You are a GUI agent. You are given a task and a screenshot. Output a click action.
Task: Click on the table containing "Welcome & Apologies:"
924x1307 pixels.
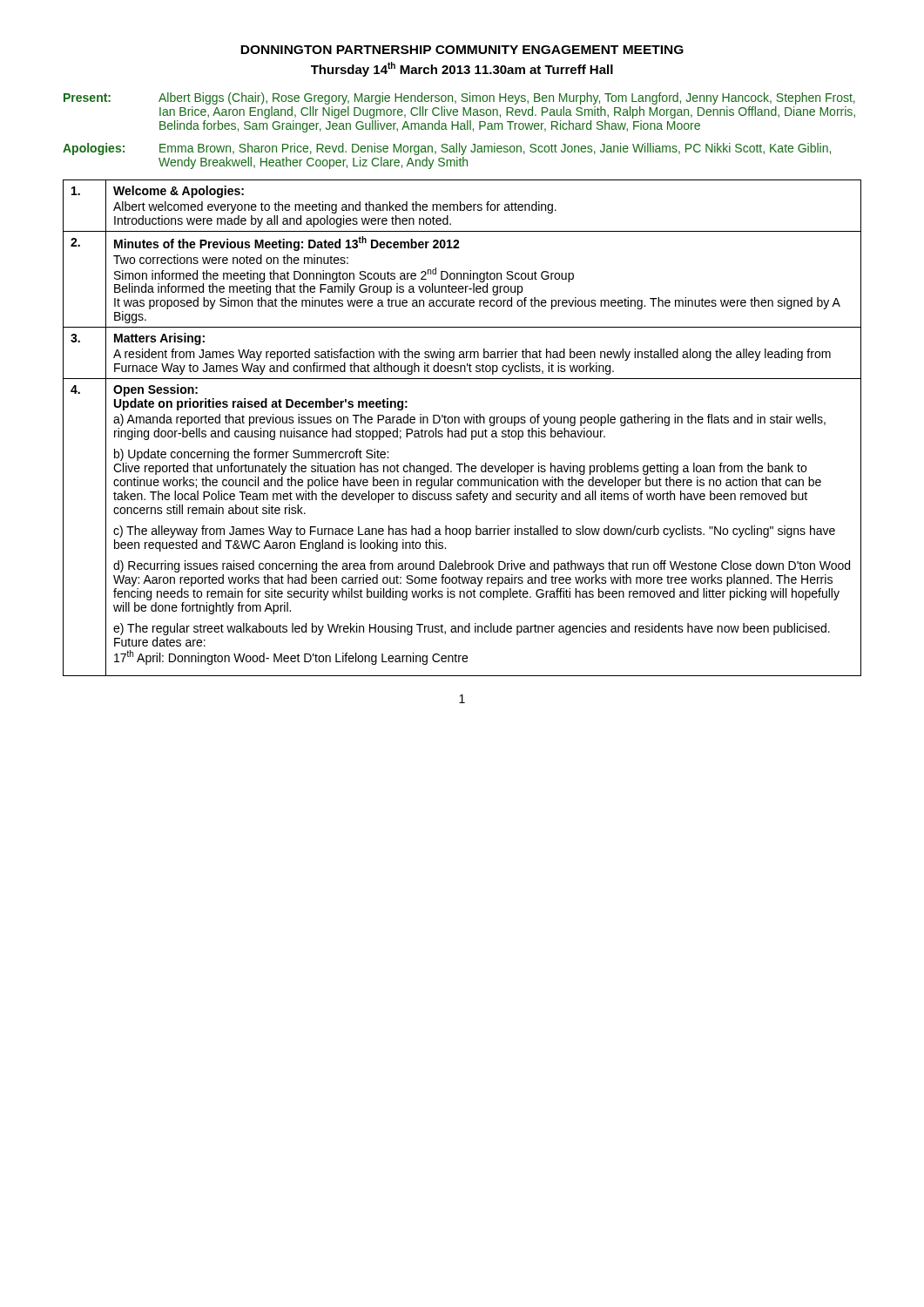pyautogui.click(x=462, y=428)
